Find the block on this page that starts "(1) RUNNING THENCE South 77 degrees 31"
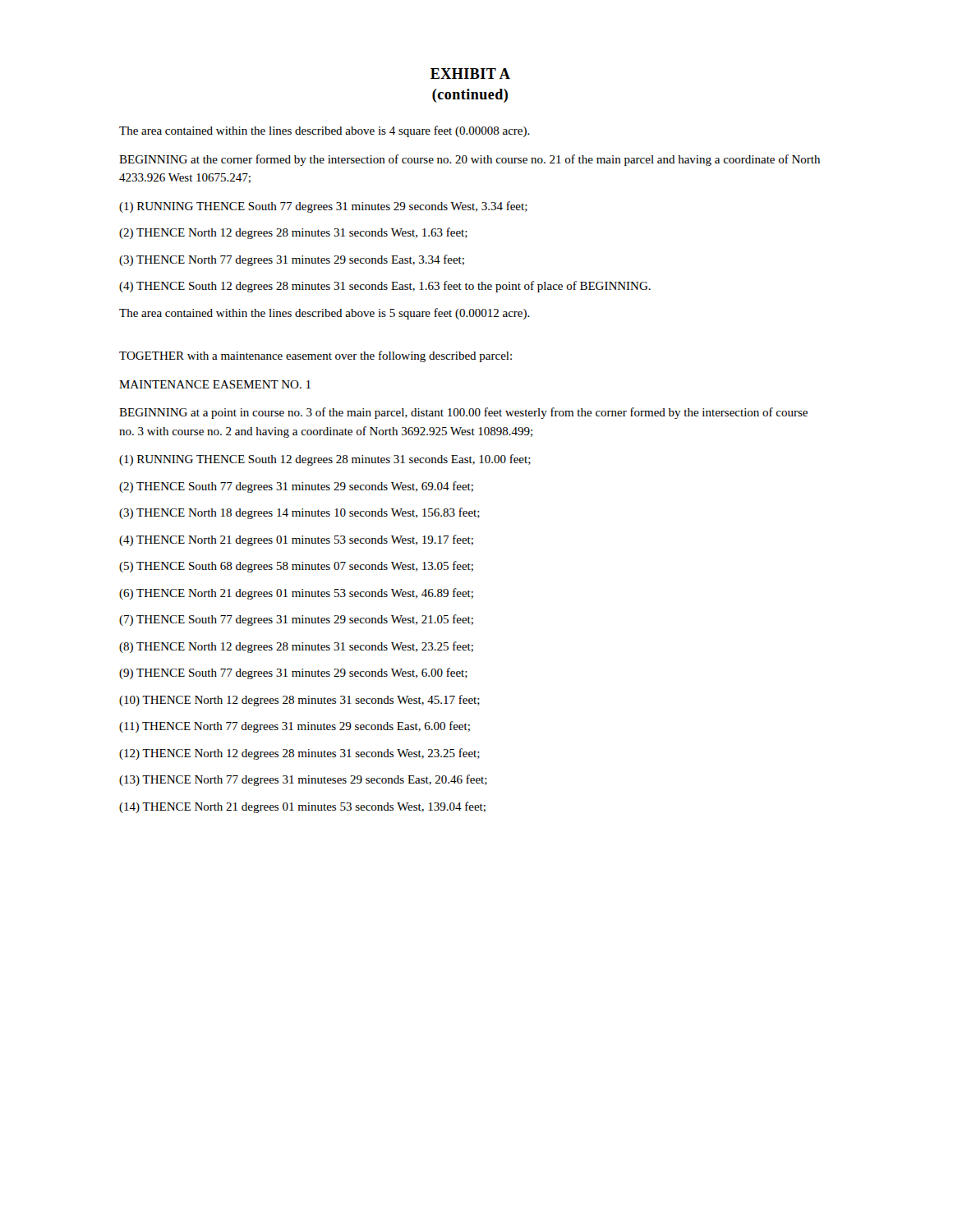This screenshot has width=953, height=1232. (x=323, y=206)
